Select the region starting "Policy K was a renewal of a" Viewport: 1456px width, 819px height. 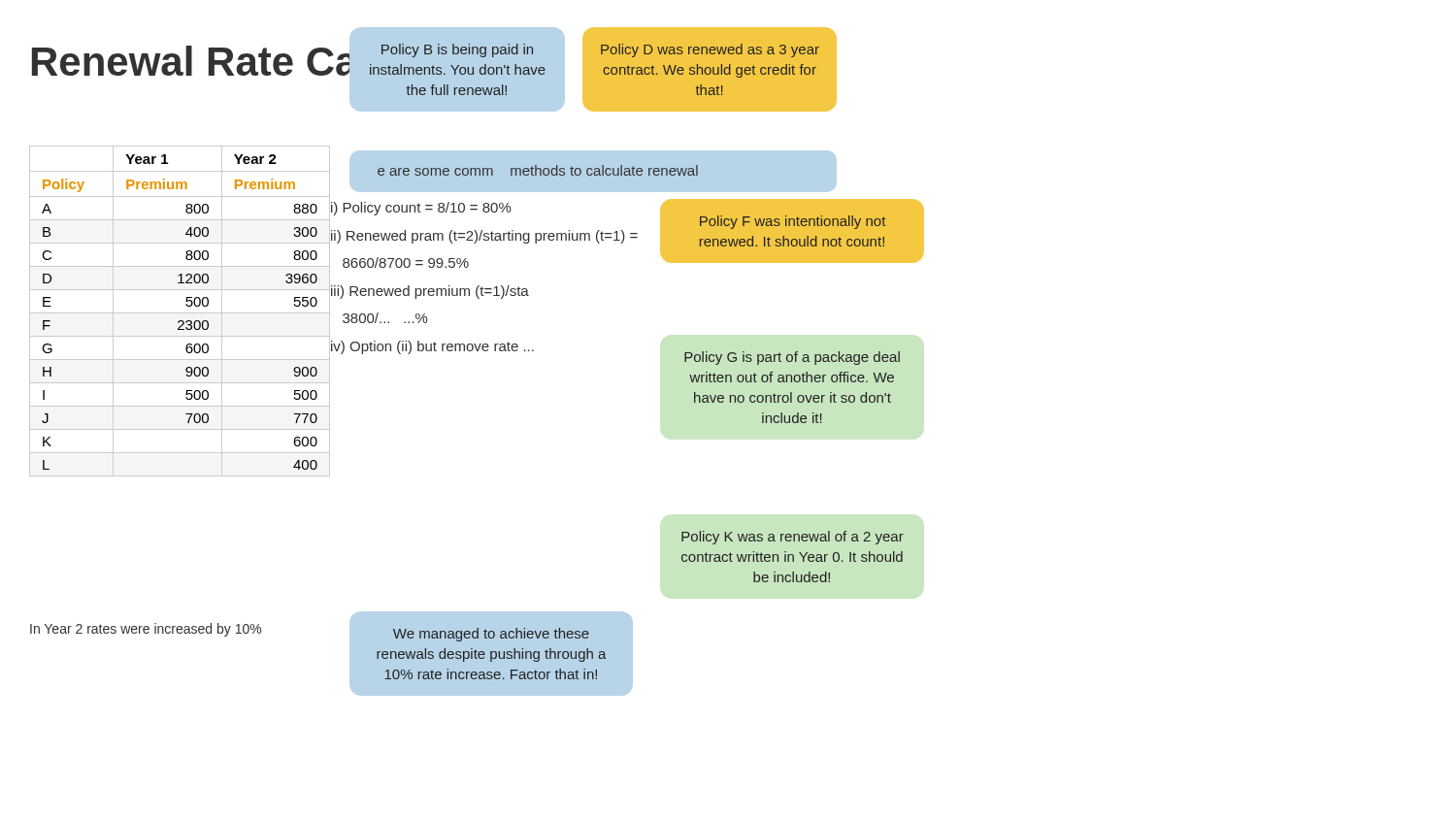792,557
